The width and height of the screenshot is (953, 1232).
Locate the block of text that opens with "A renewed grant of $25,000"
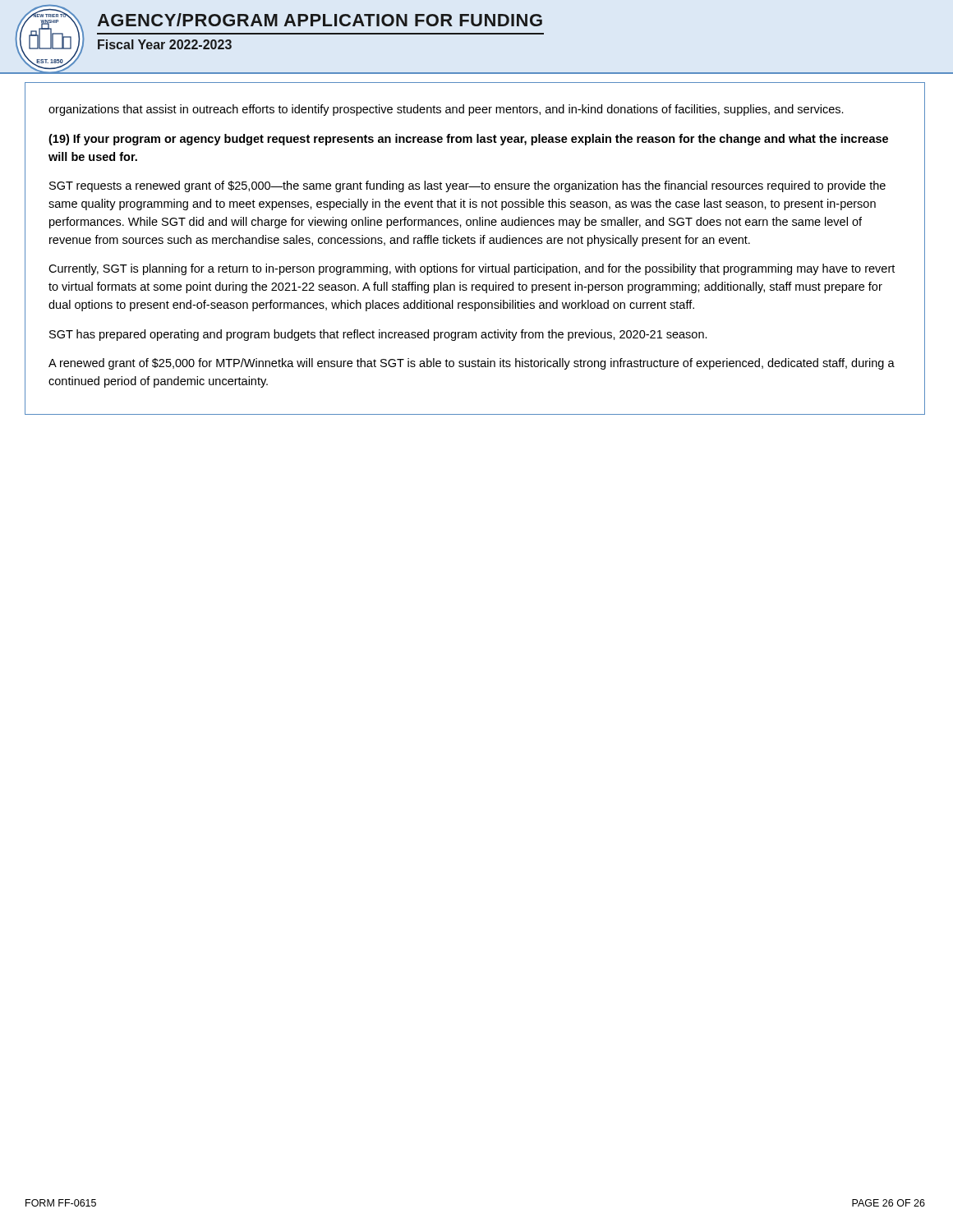471,372
